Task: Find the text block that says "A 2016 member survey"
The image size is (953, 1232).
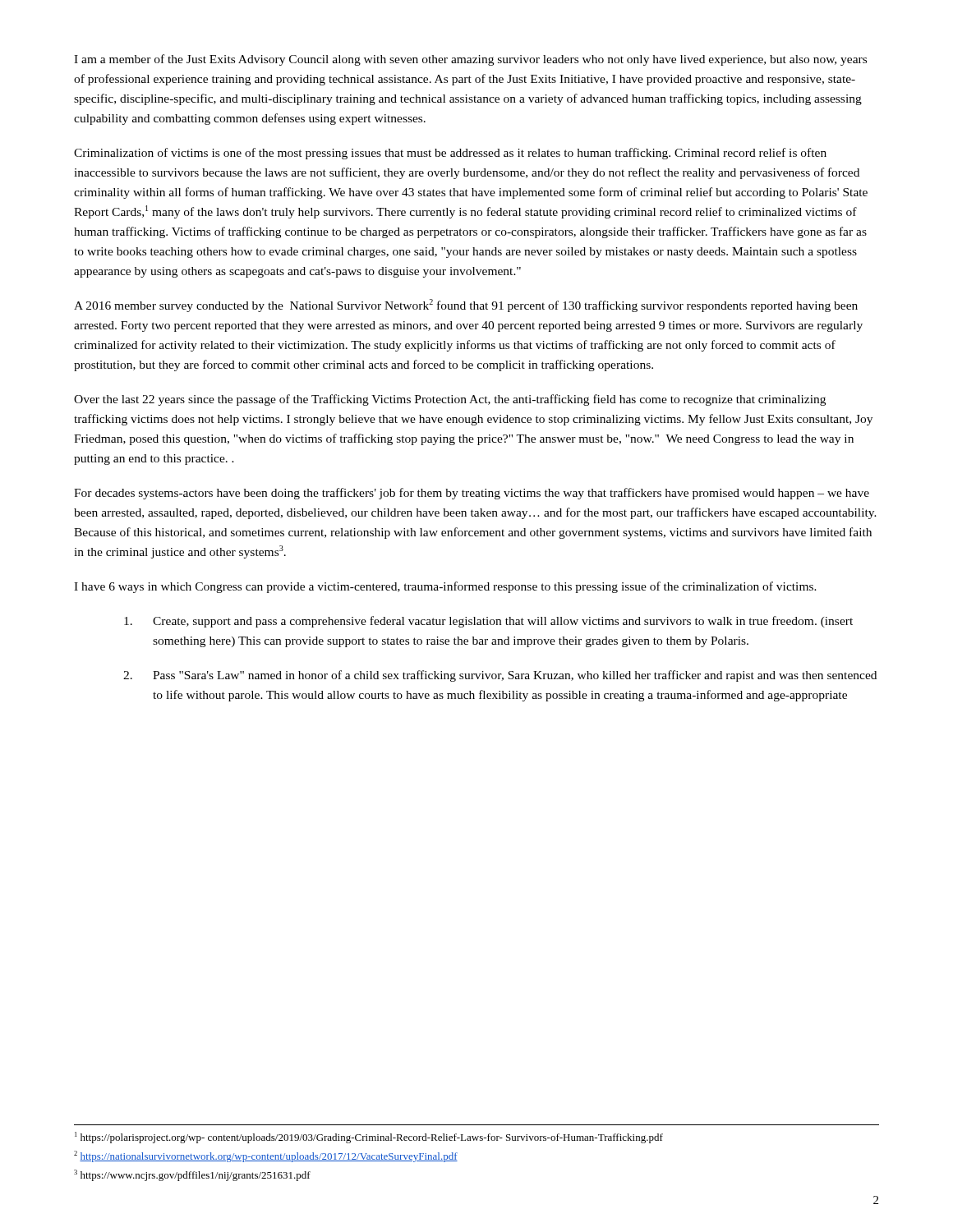Action: [x=468, y=334]
